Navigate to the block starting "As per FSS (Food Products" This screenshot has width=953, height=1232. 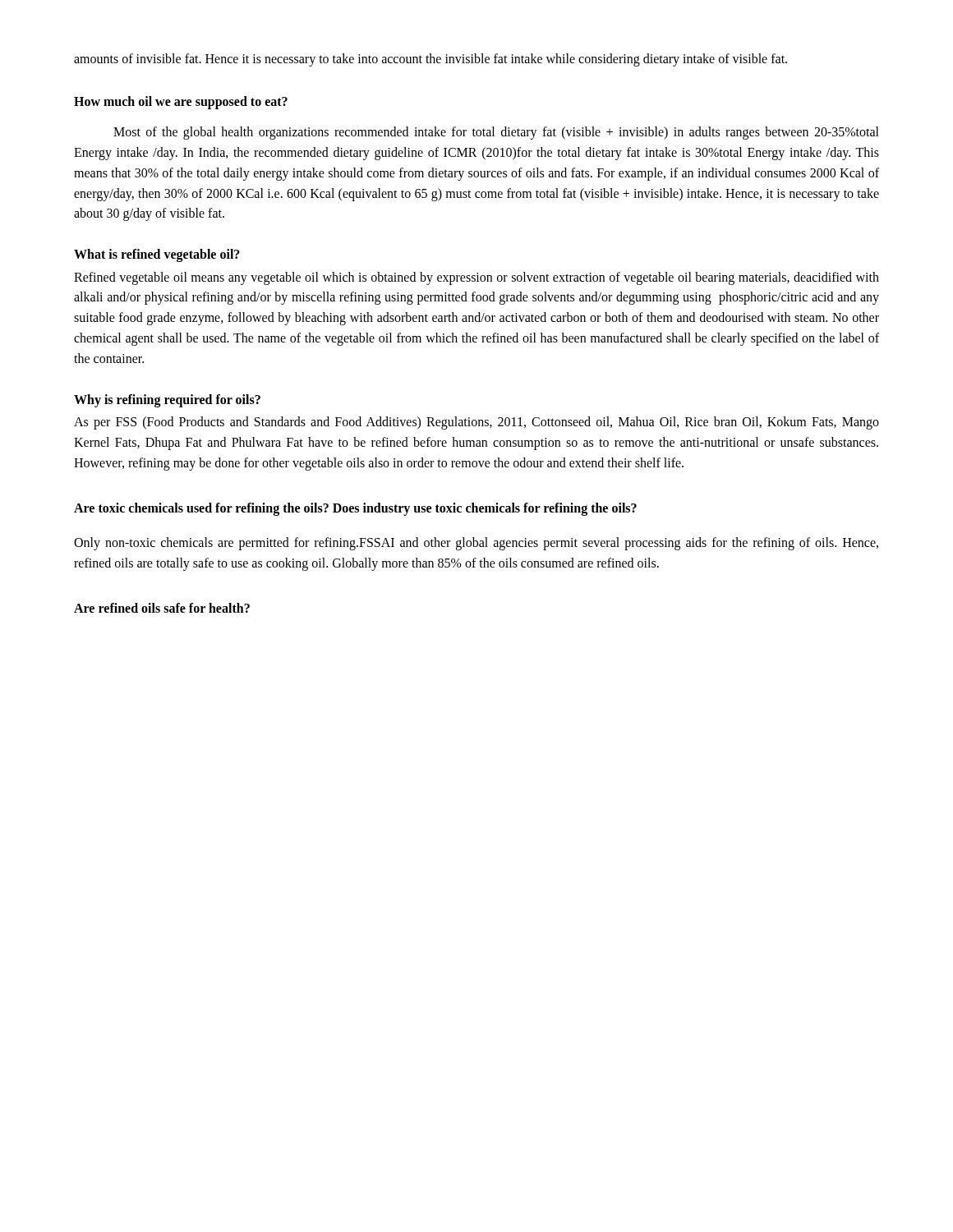point(476,442)
